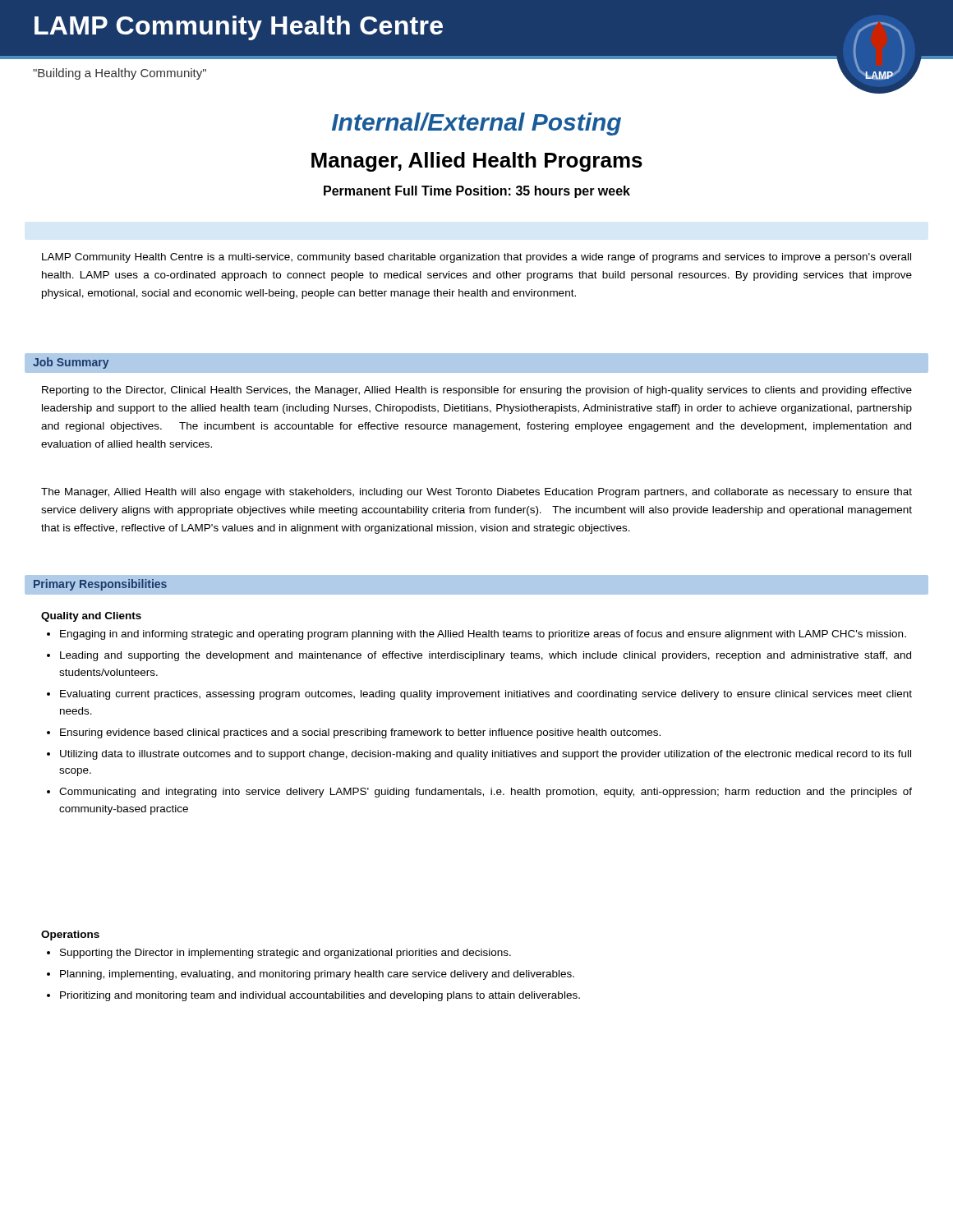953x1232 pixels.
Task: Find the block starting ""Building a Healthy Community""
Action: pyautogui.click(x=120, y=73)
